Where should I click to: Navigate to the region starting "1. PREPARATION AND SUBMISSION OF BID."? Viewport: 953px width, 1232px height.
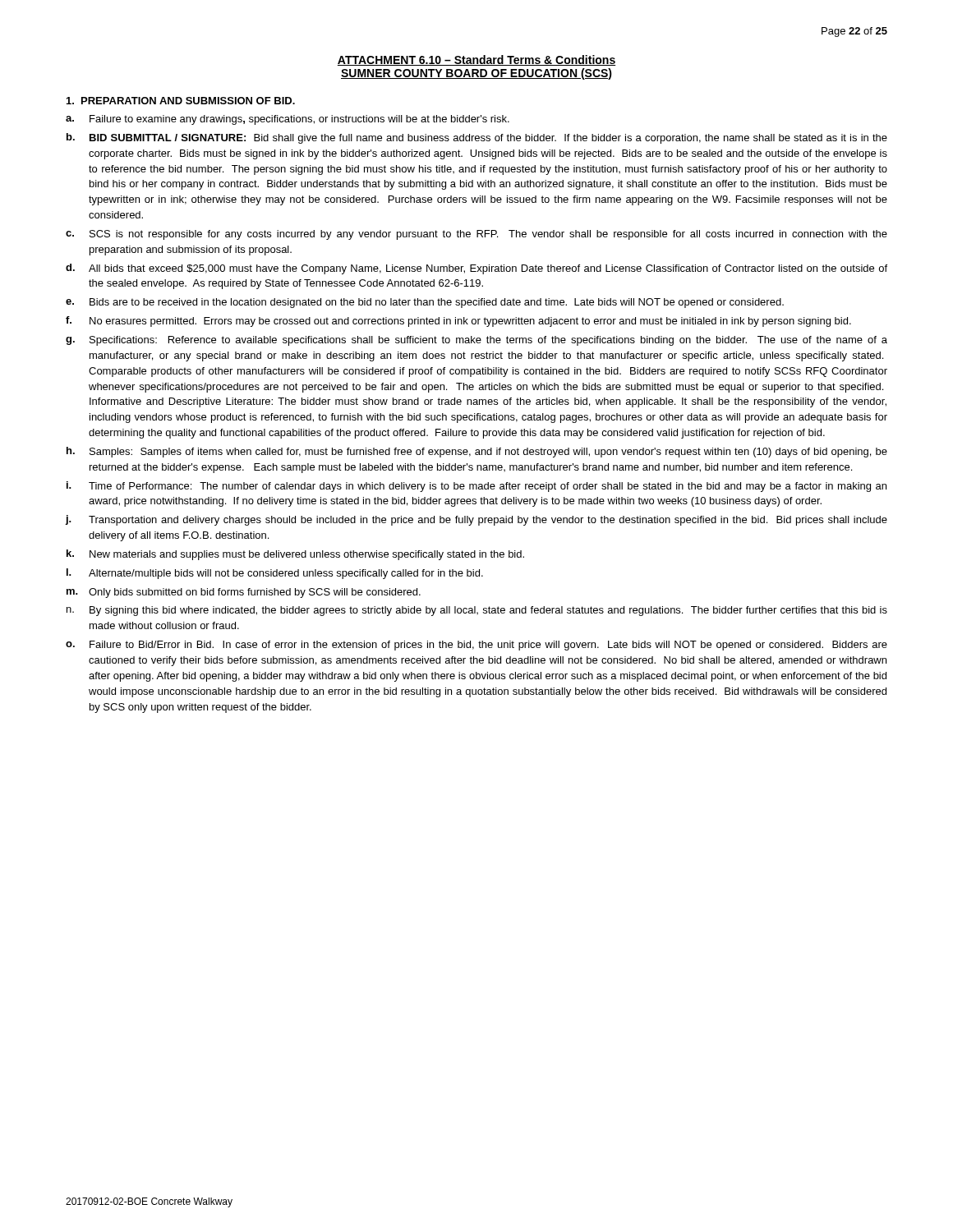pyautogui.click(x=180, y=101)
